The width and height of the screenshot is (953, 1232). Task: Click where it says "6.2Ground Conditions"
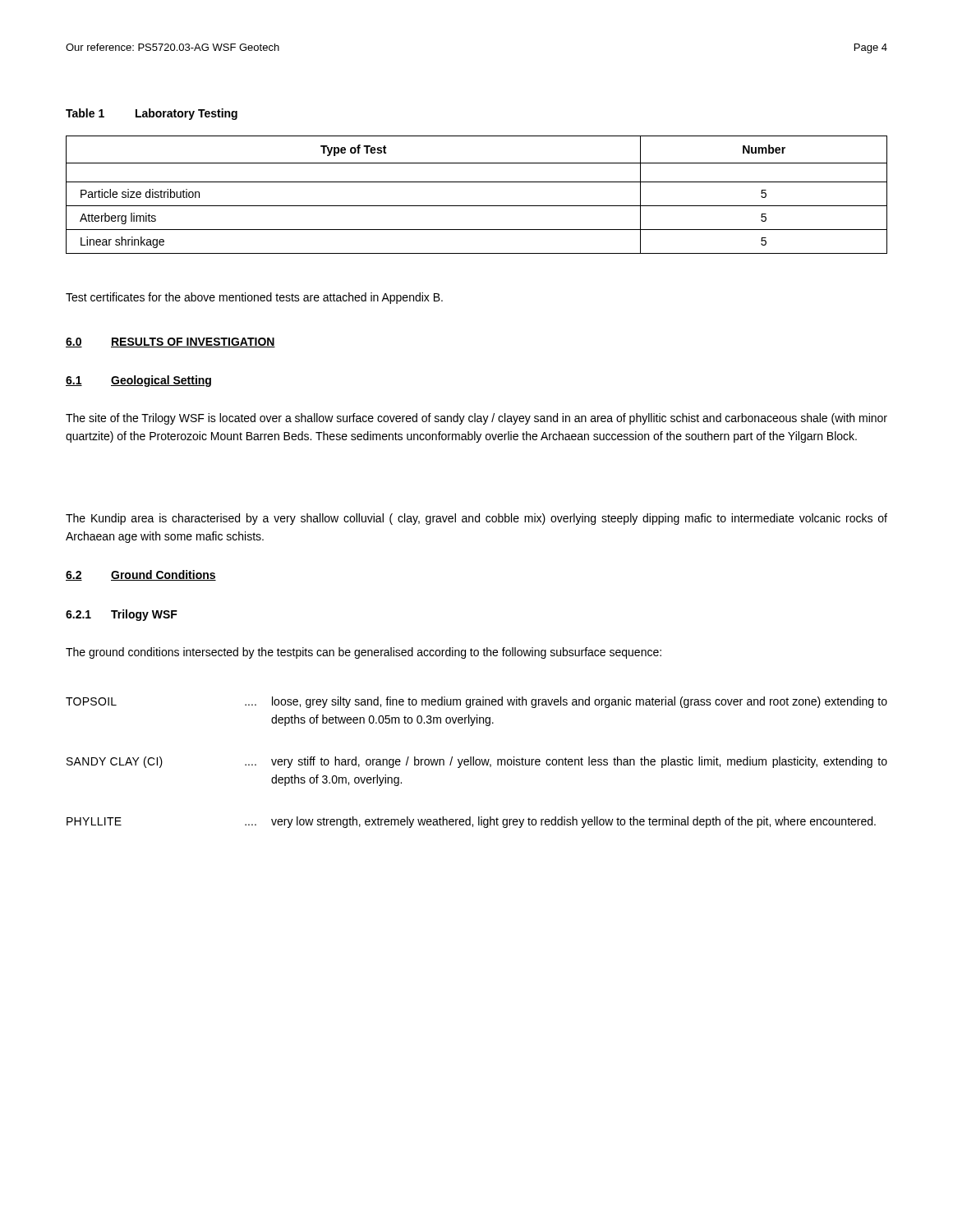pyautogui.click(x=141, y=575)
